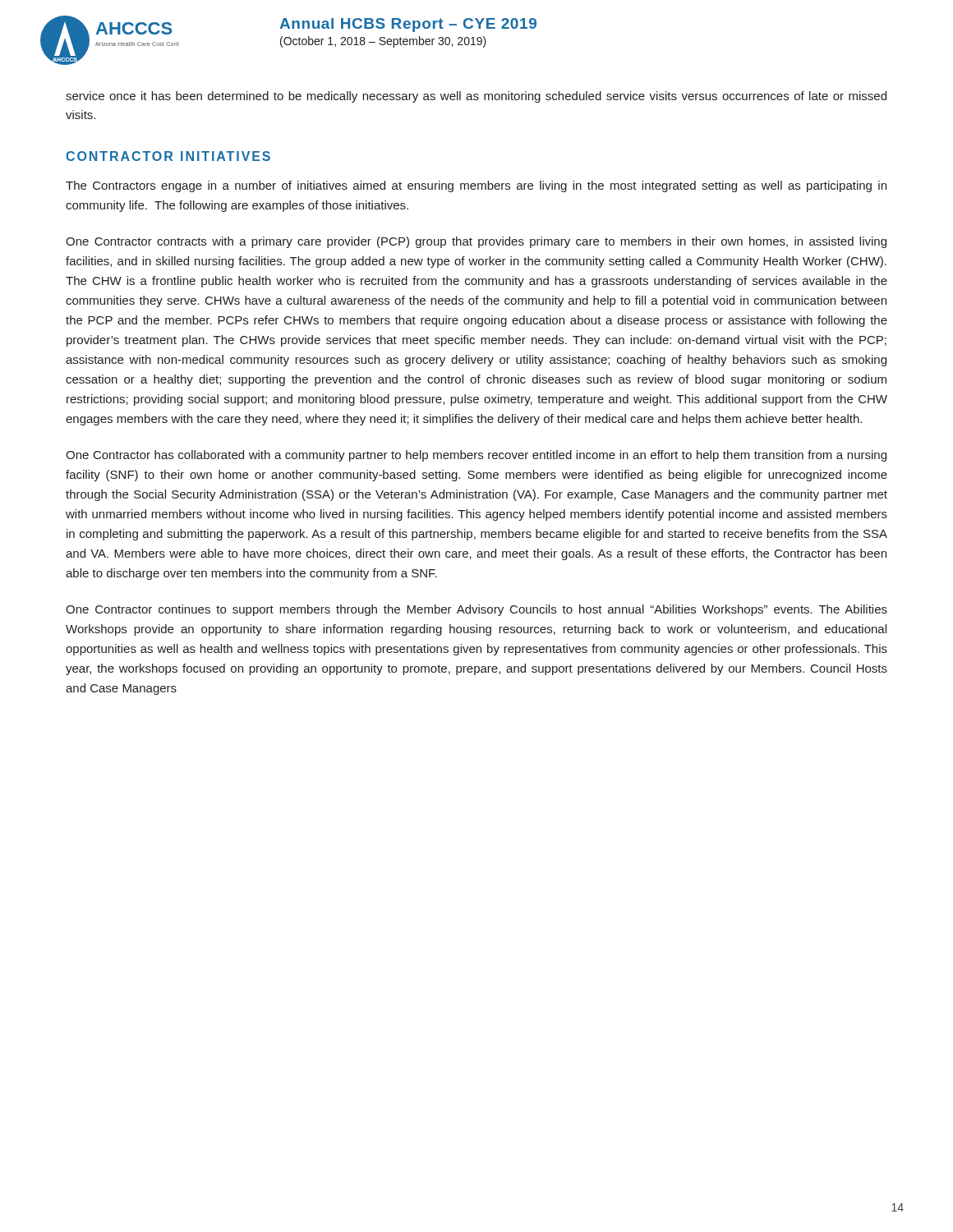Select the section header containing "CONTRACTOR INITIATIVES"

169,156
